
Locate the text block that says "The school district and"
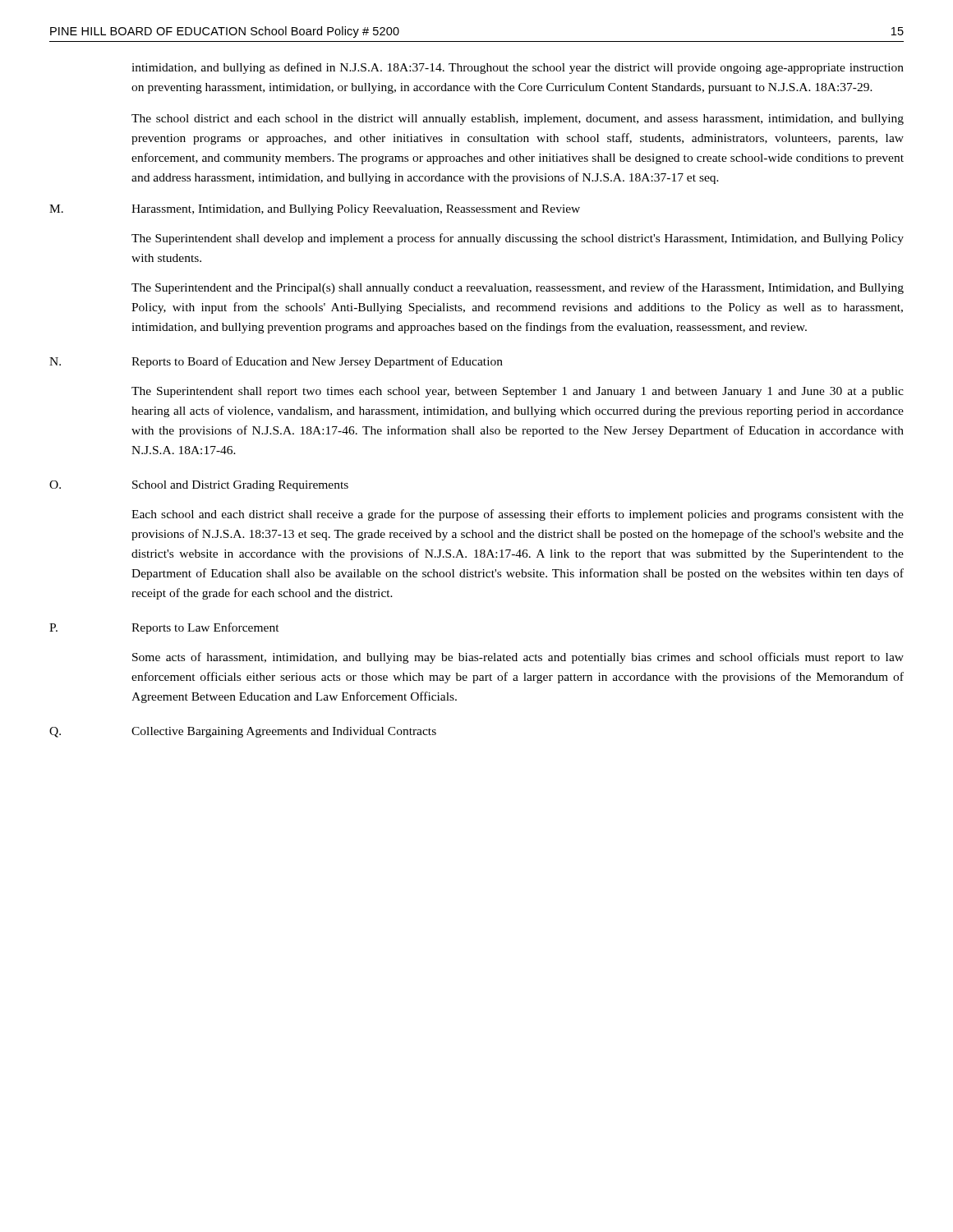click(x=518, y=147)
